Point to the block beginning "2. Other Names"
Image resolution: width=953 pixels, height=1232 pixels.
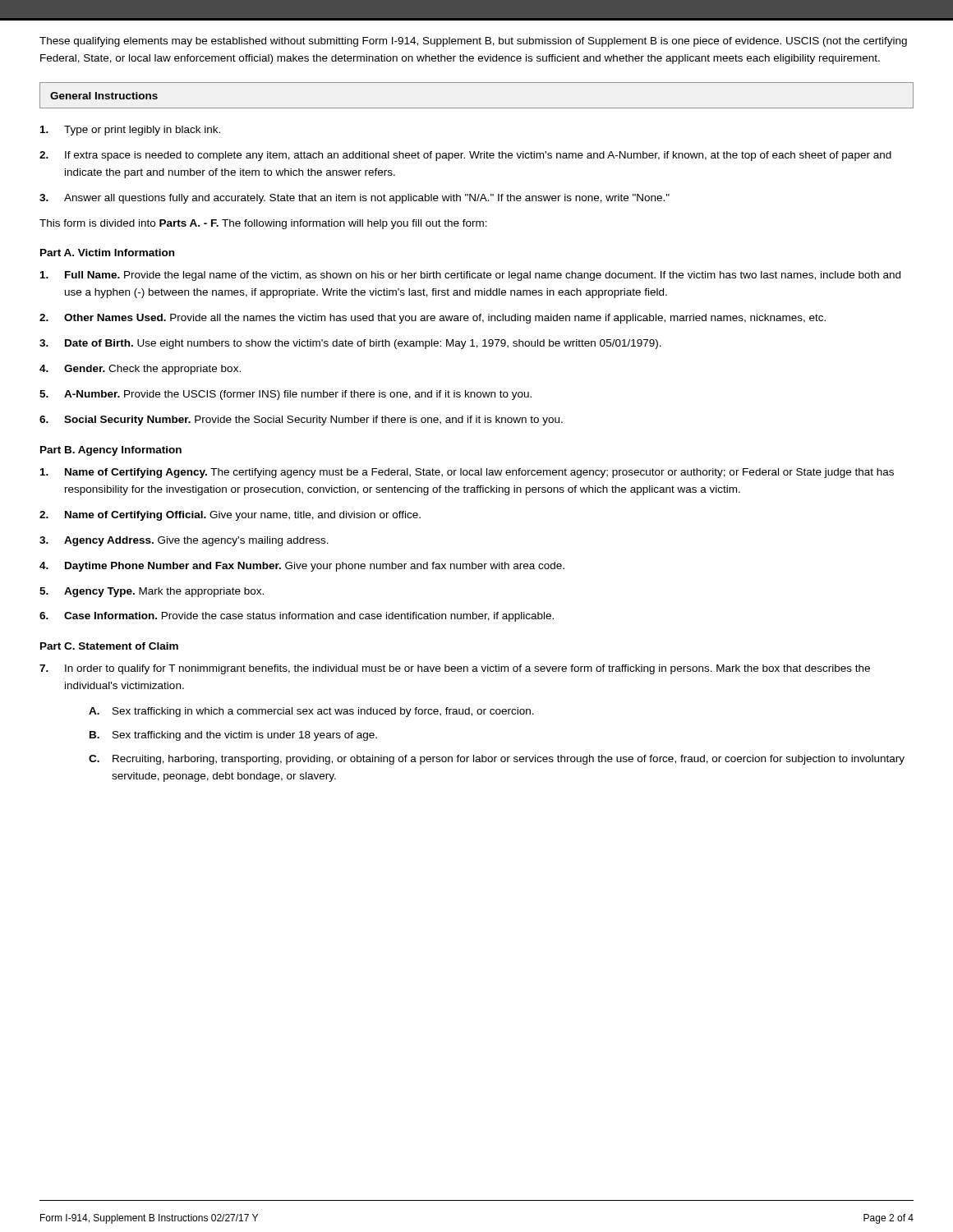tap(476, 318)
